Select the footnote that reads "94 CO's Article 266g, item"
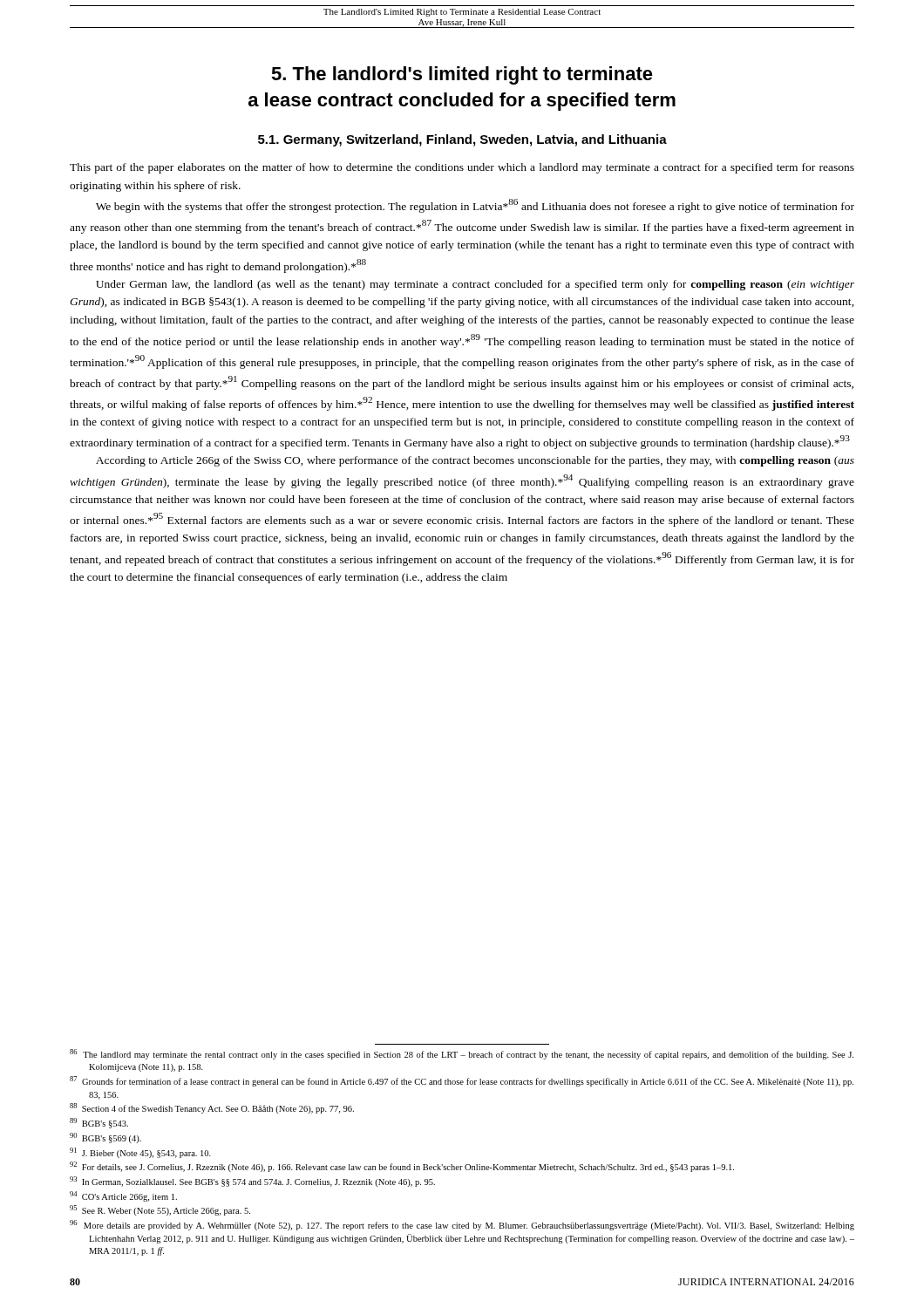 [124, 1196]
